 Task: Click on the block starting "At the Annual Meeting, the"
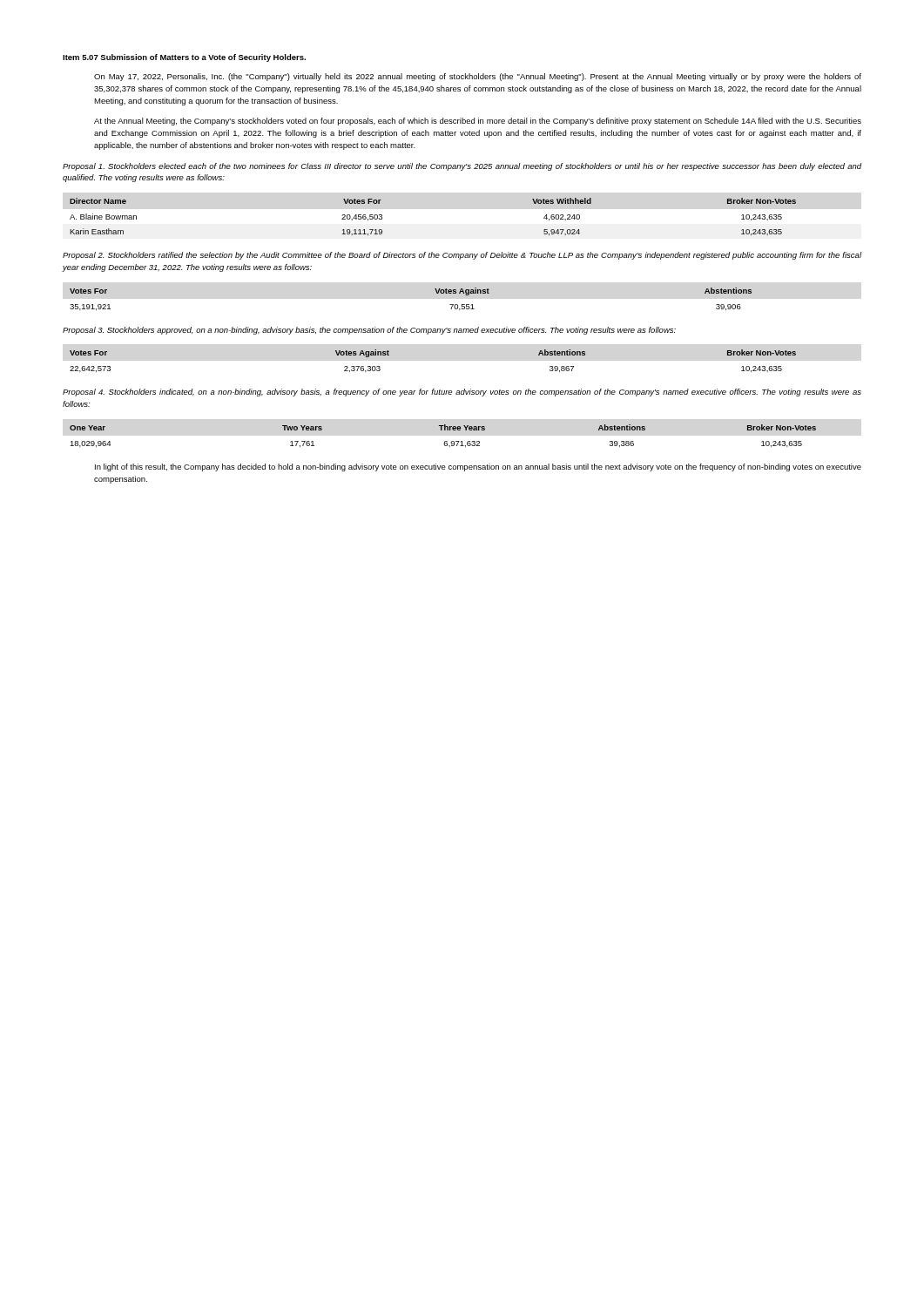tap(478, 133)
